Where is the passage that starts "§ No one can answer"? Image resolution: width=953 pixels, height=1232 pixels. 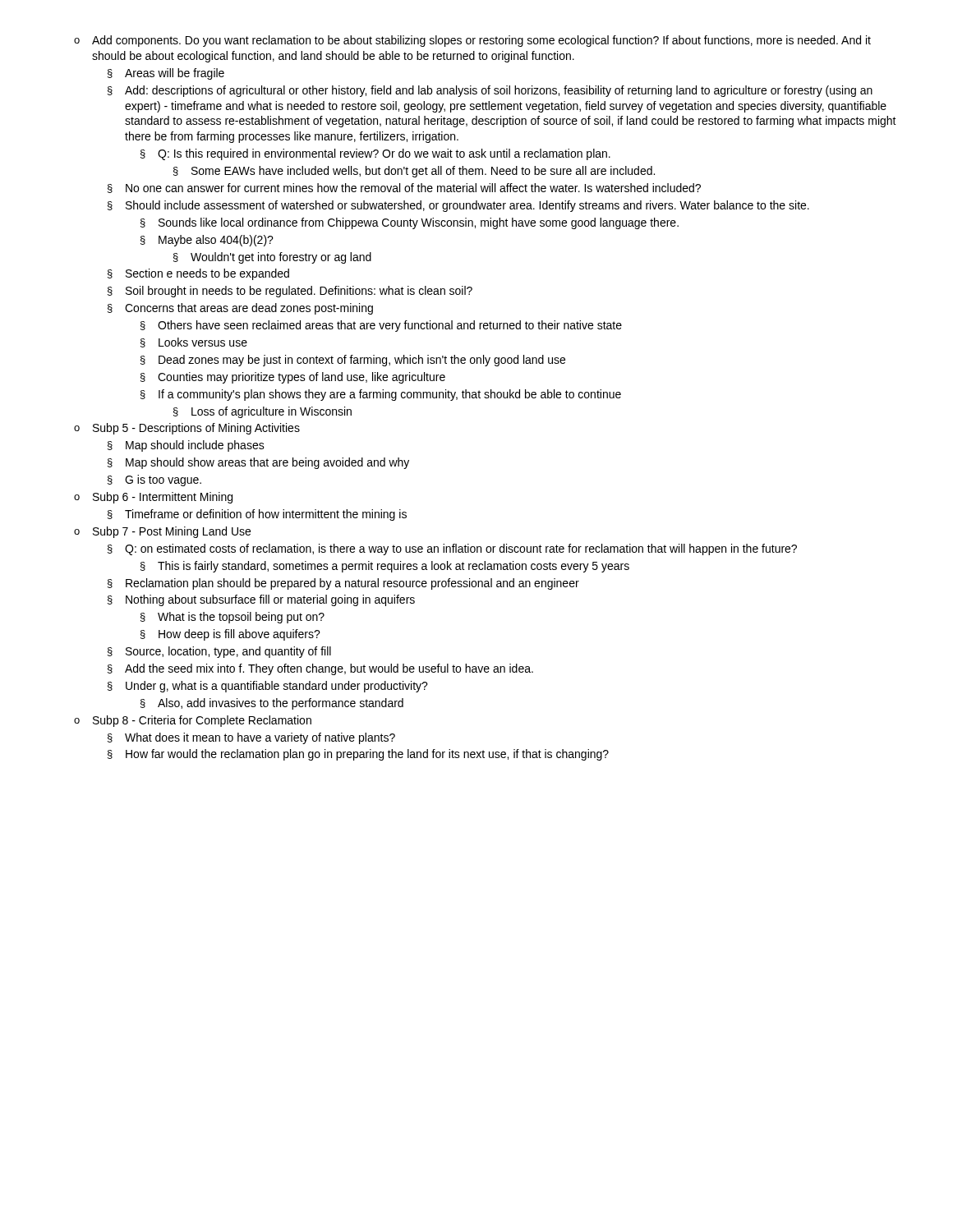(x=505, y=188)
